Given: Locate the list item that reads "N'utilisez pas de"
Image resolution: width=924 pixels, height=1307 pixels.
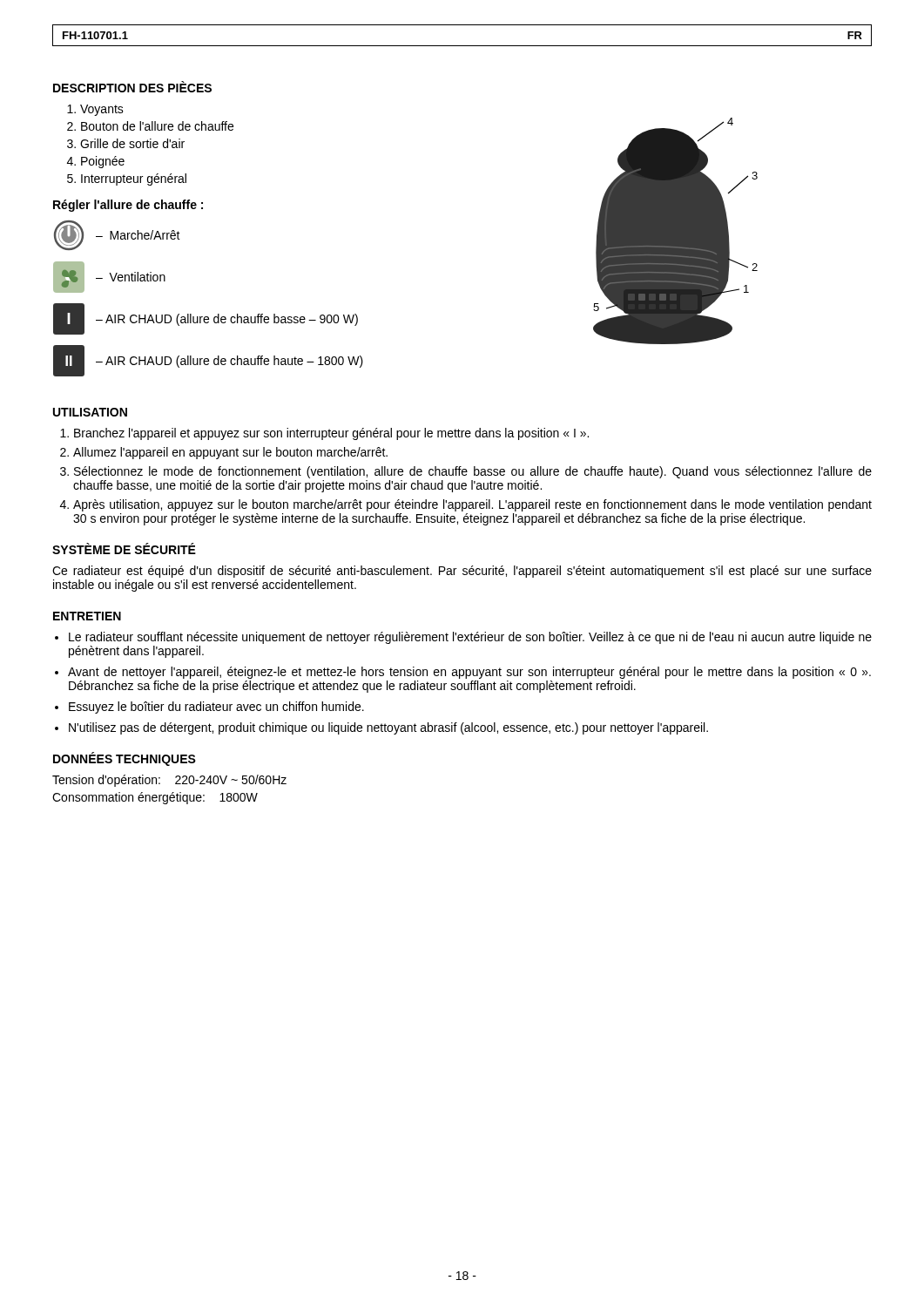Looking at the screenshot, I should 388,728.
